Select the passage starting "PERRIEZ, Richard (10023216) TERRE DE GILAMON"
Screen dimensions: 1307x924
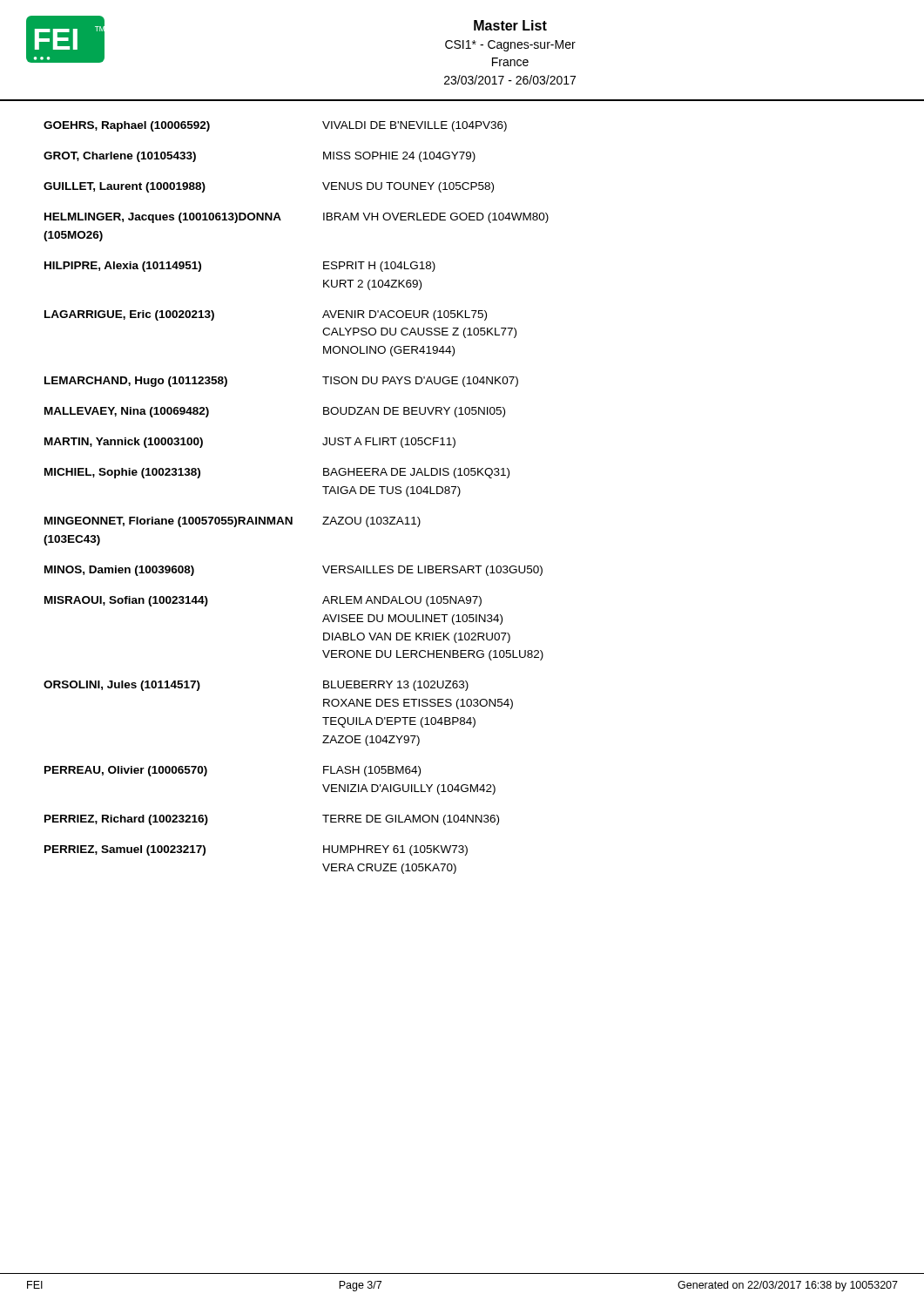462,819
